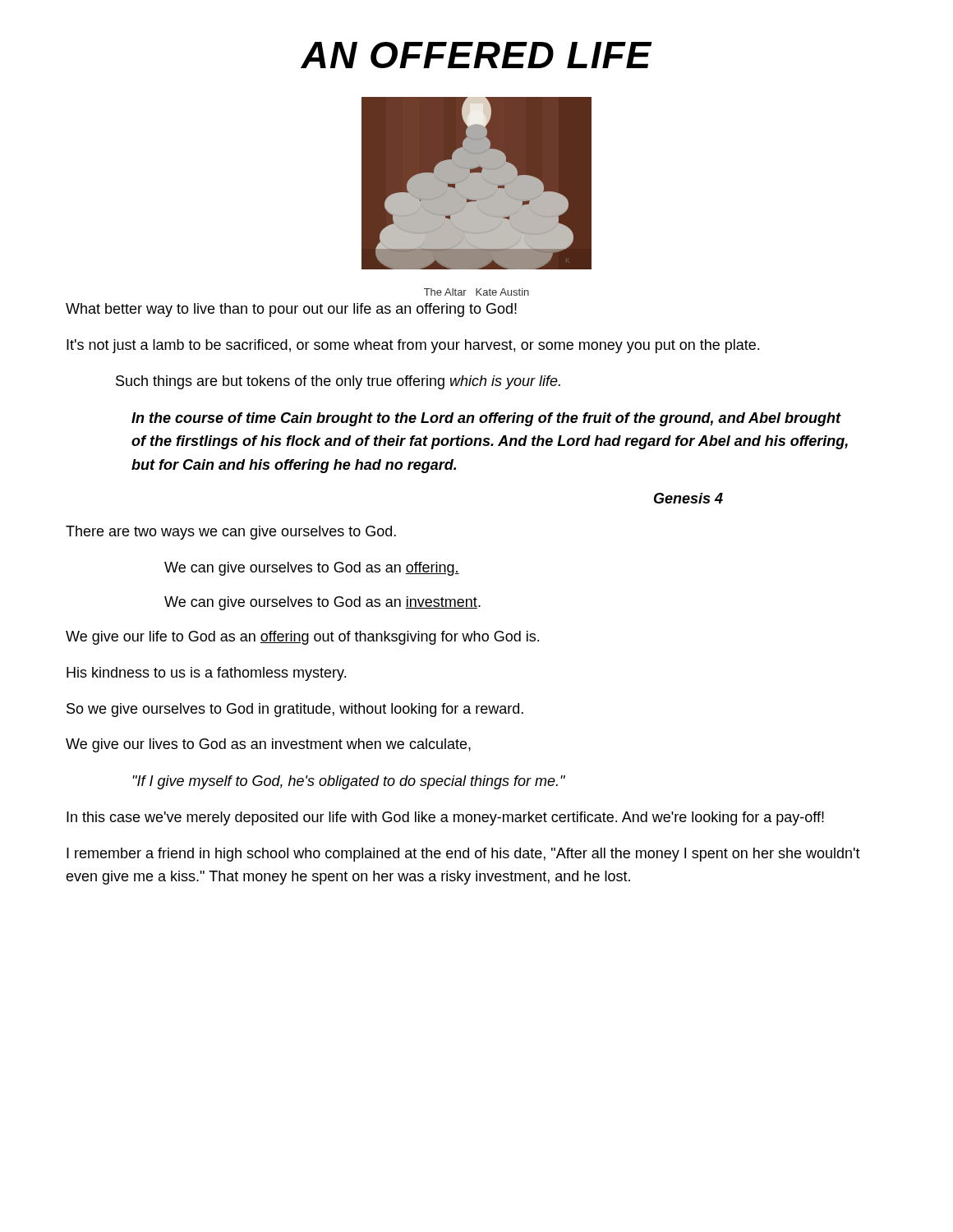Find the text block that says "We give our lives to"

(x=269, y=744)
